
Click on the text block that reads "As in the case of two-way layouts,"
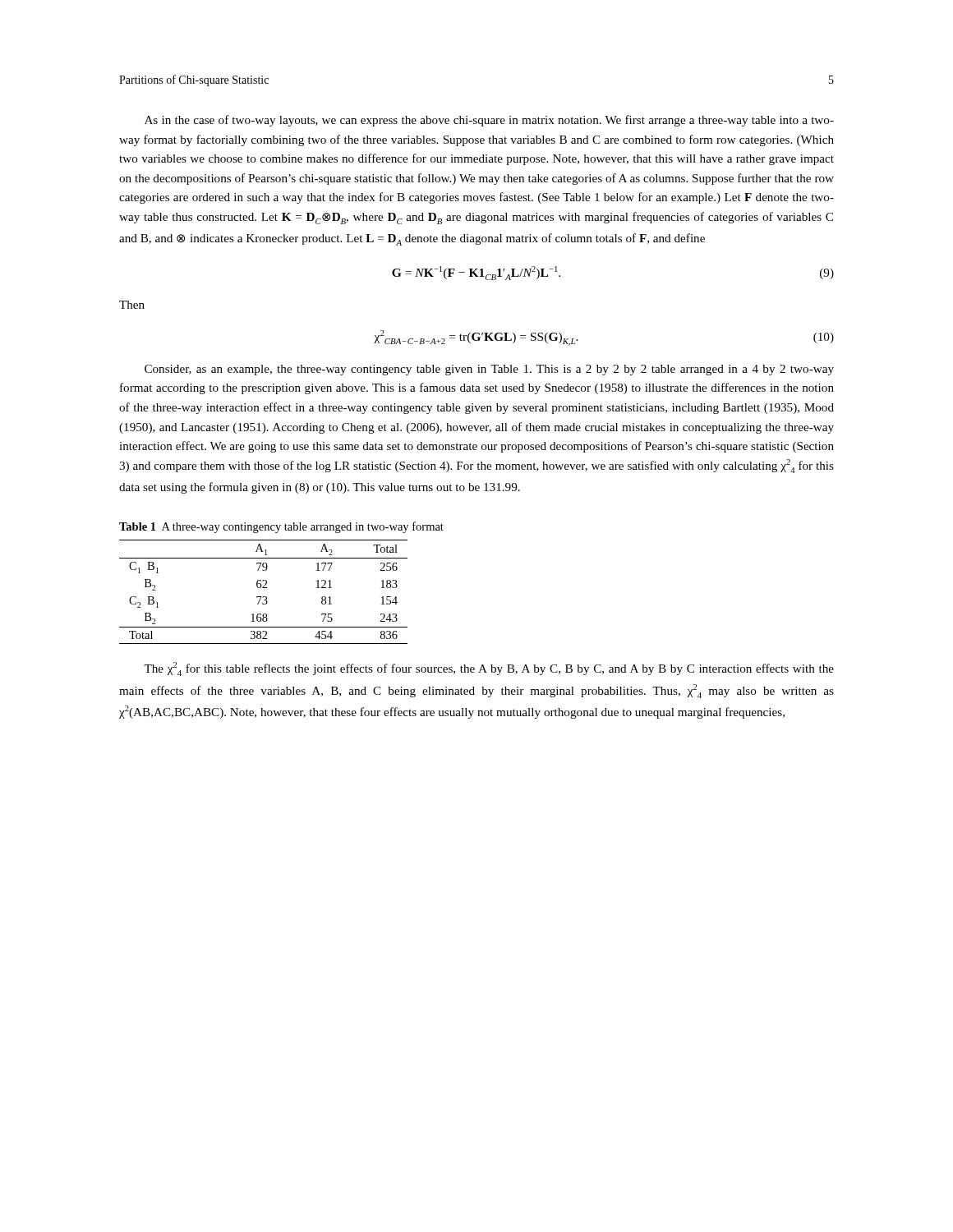coord(476,180)
